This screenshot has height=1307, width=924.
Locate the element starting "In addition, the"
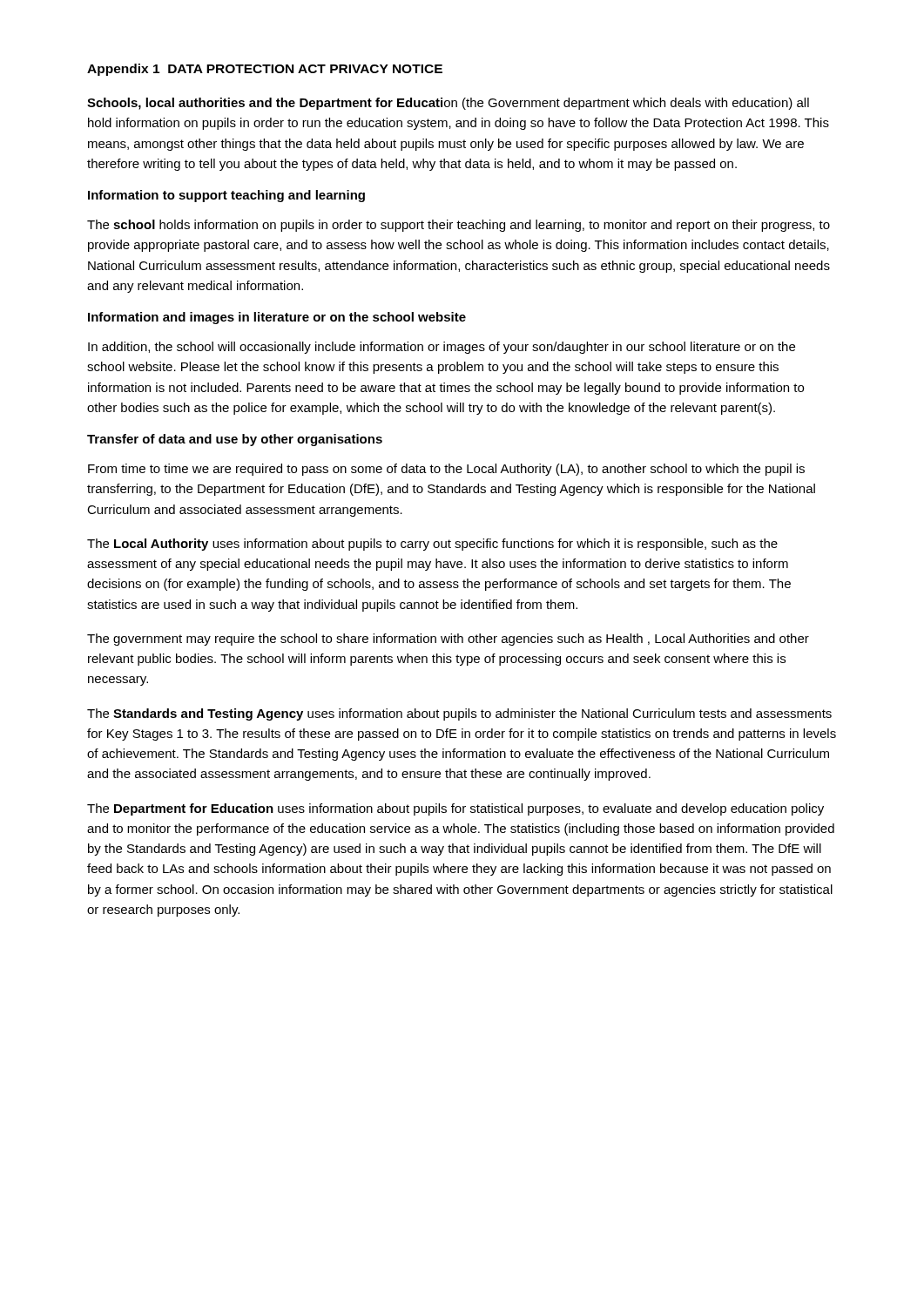click(x=446, y=377)
